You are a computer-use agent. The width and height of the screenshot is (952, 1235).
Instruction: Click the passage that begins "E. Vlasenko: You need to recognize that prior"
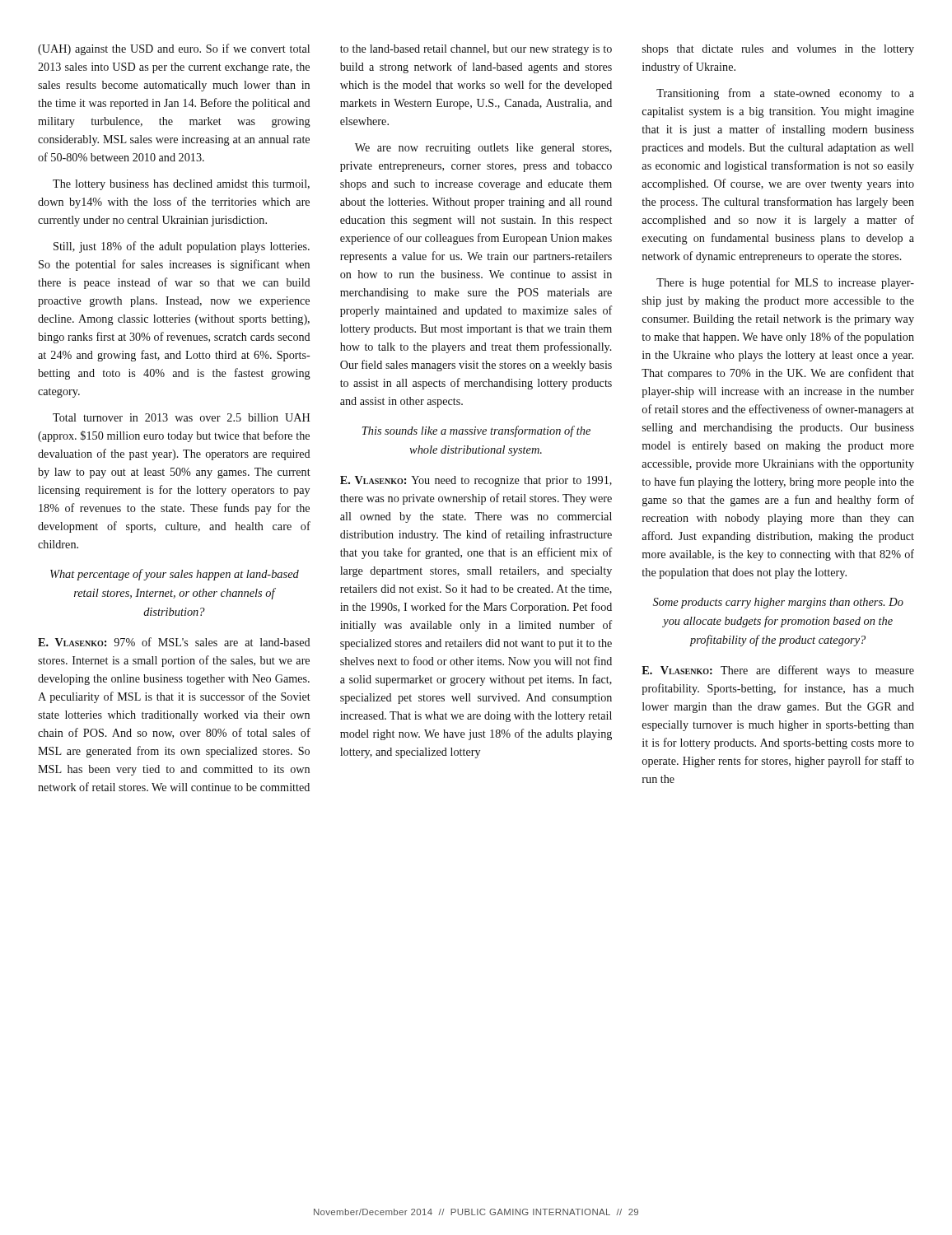[476, 616]
